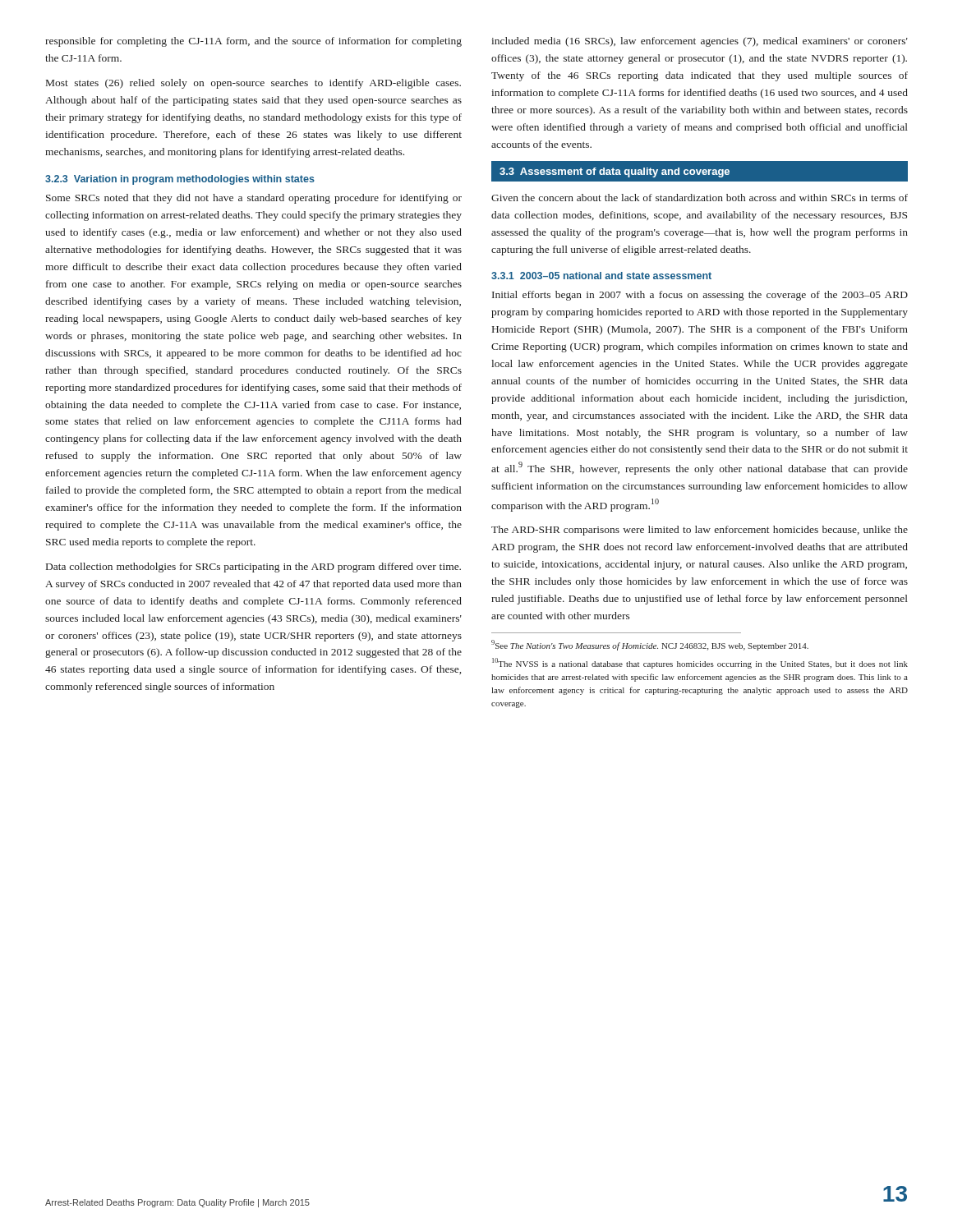Click on the region starting "included media (16"
This screenshot has width=953, height=1232.
(x=700, y=93)
